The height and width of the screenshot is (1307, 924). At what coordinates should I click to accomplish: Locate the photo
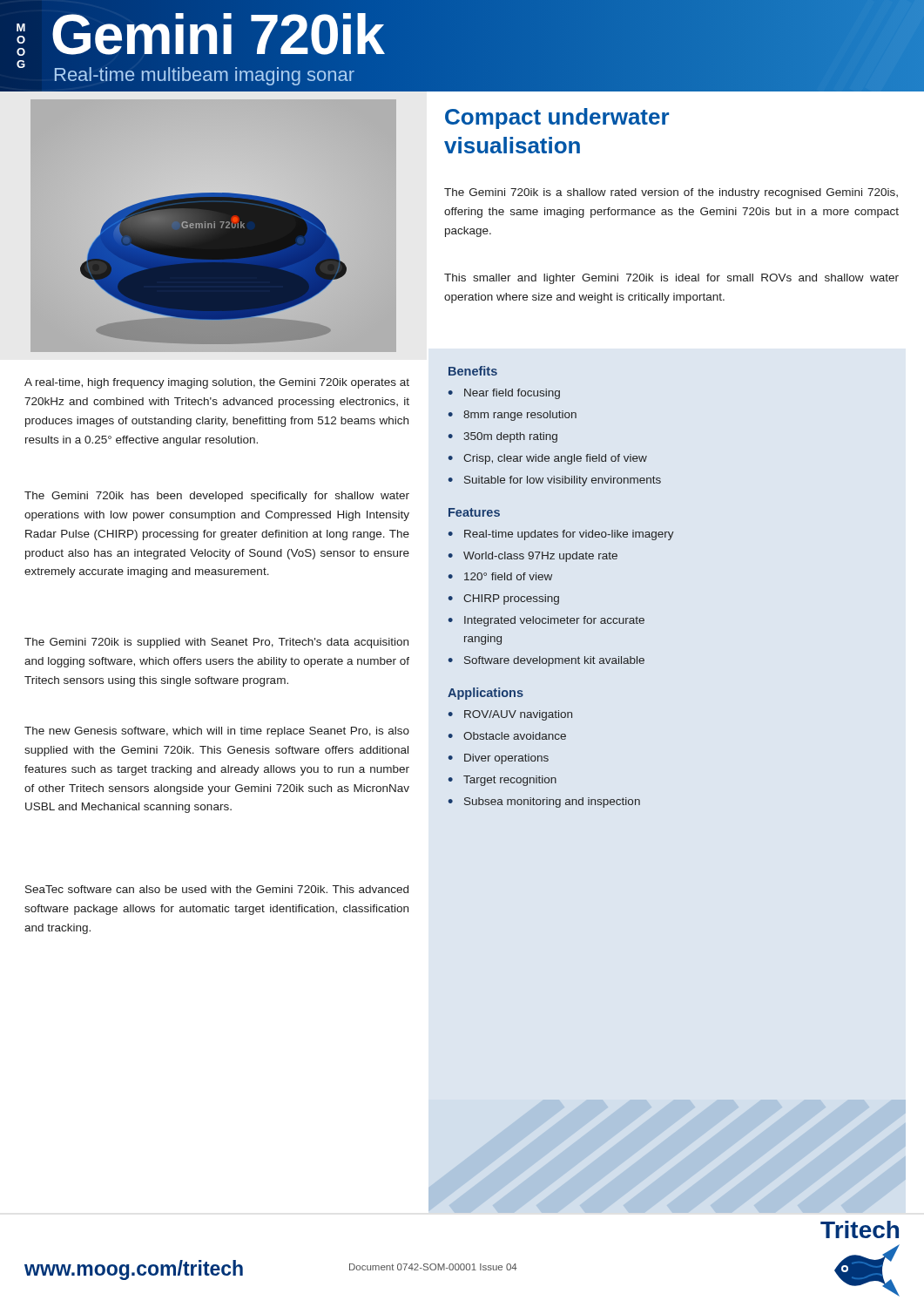tap(213, 226)
